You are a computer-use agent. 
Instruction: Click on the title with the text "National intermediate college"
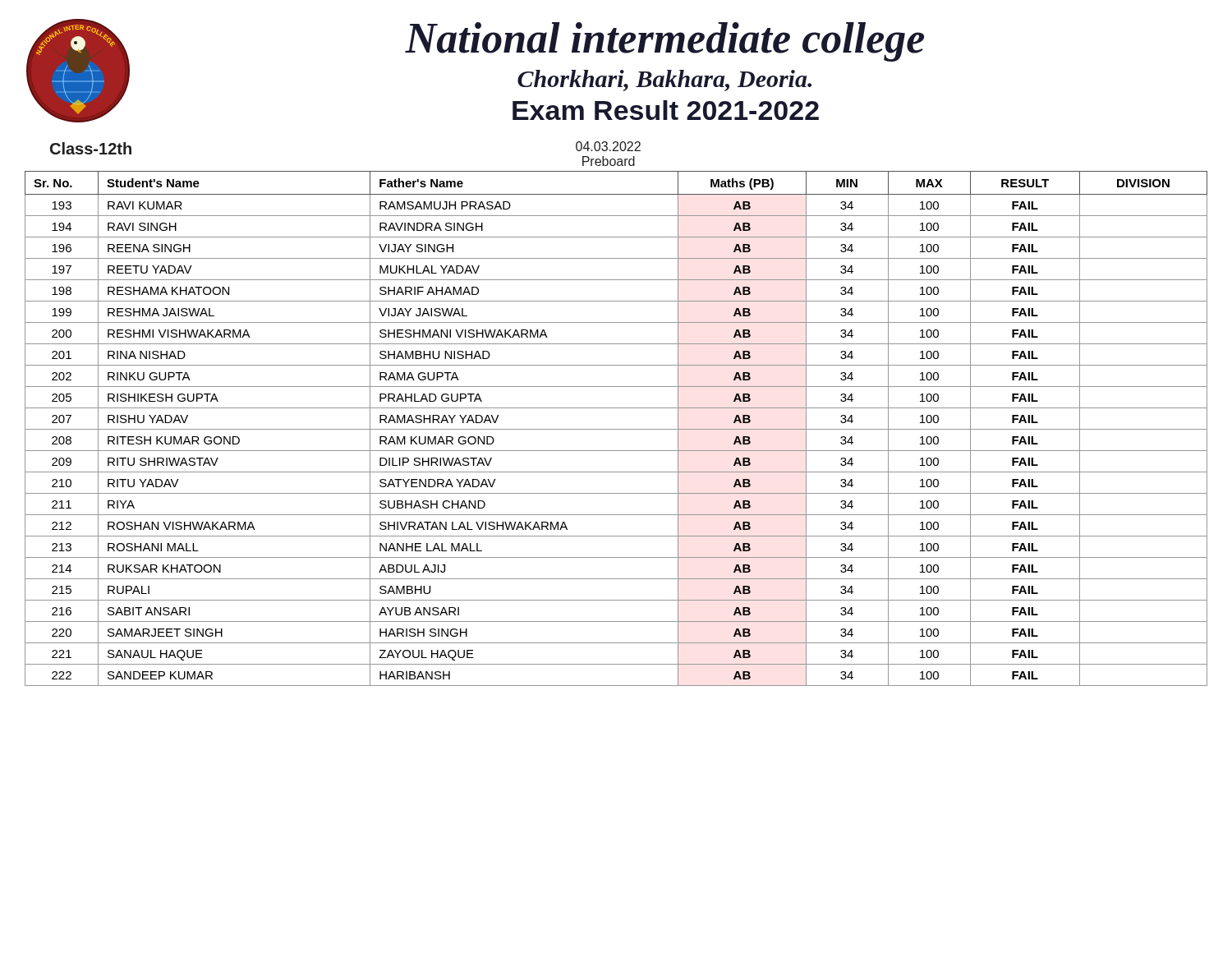click(665, 38)
